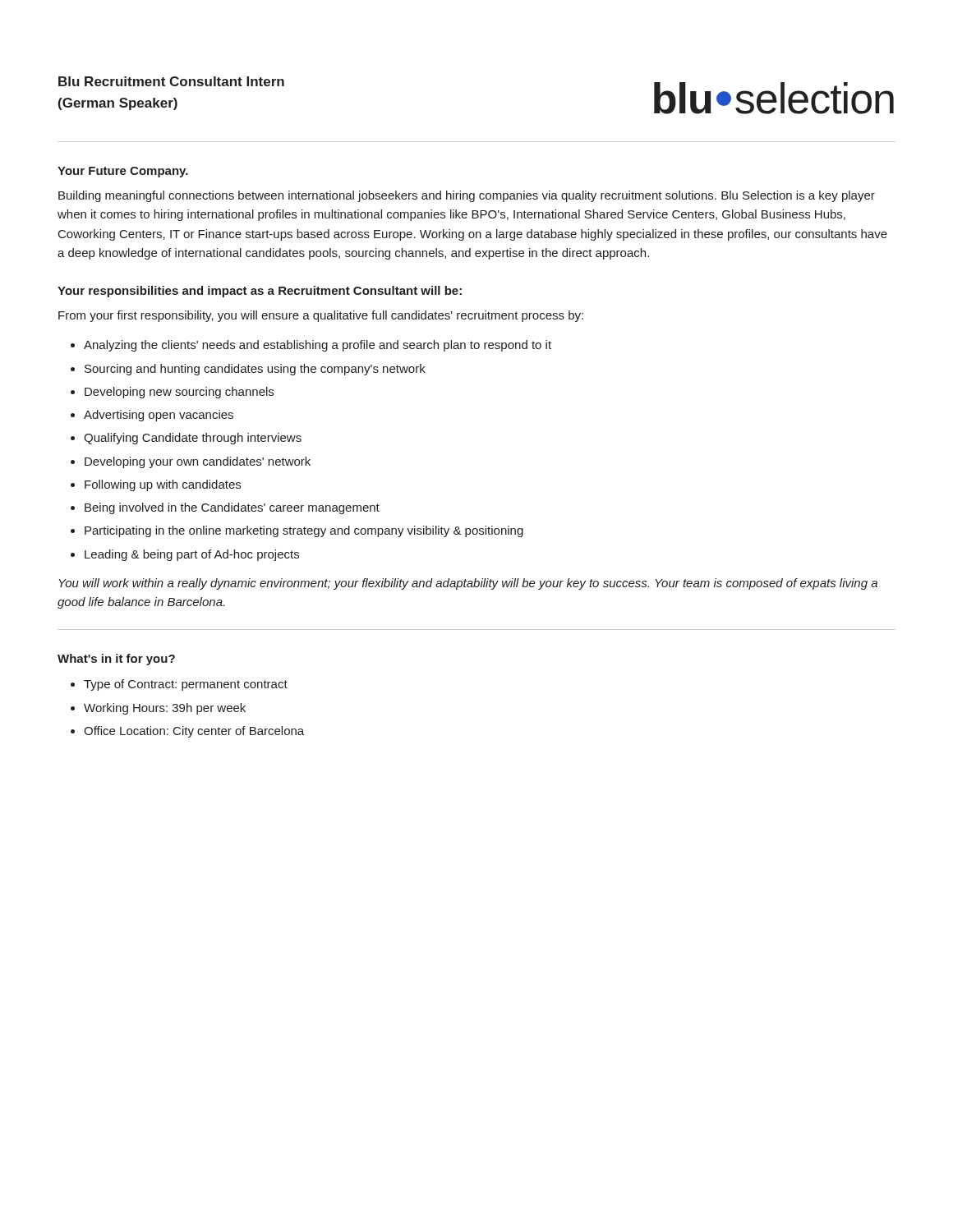Click on the text starting "Participating in the online"
This screenshot has height=1232, width=953.
(x=304, y=530)
